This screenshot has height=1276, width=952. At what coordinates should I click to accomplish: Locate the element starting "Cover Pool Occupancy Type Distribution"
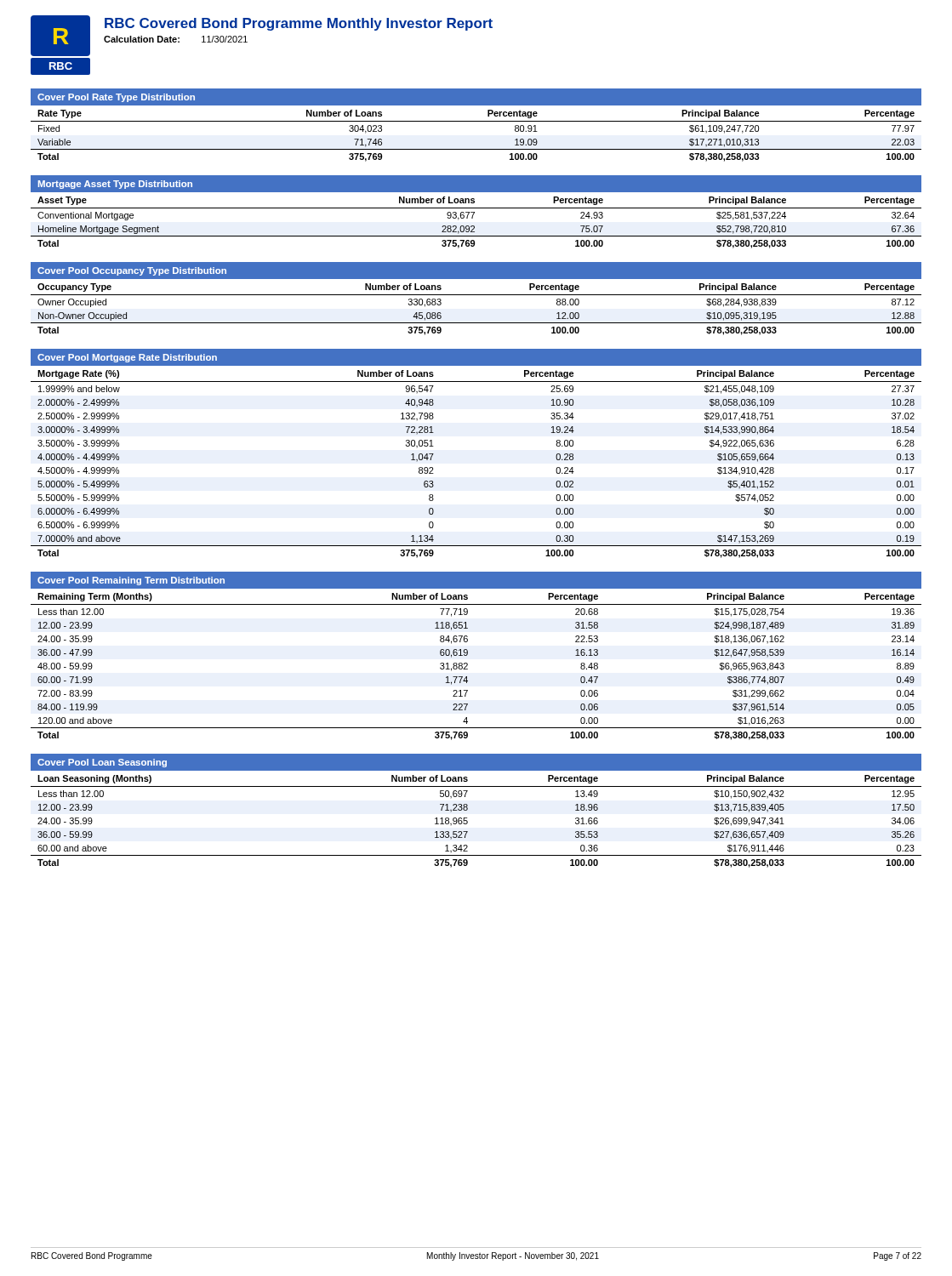132,271
